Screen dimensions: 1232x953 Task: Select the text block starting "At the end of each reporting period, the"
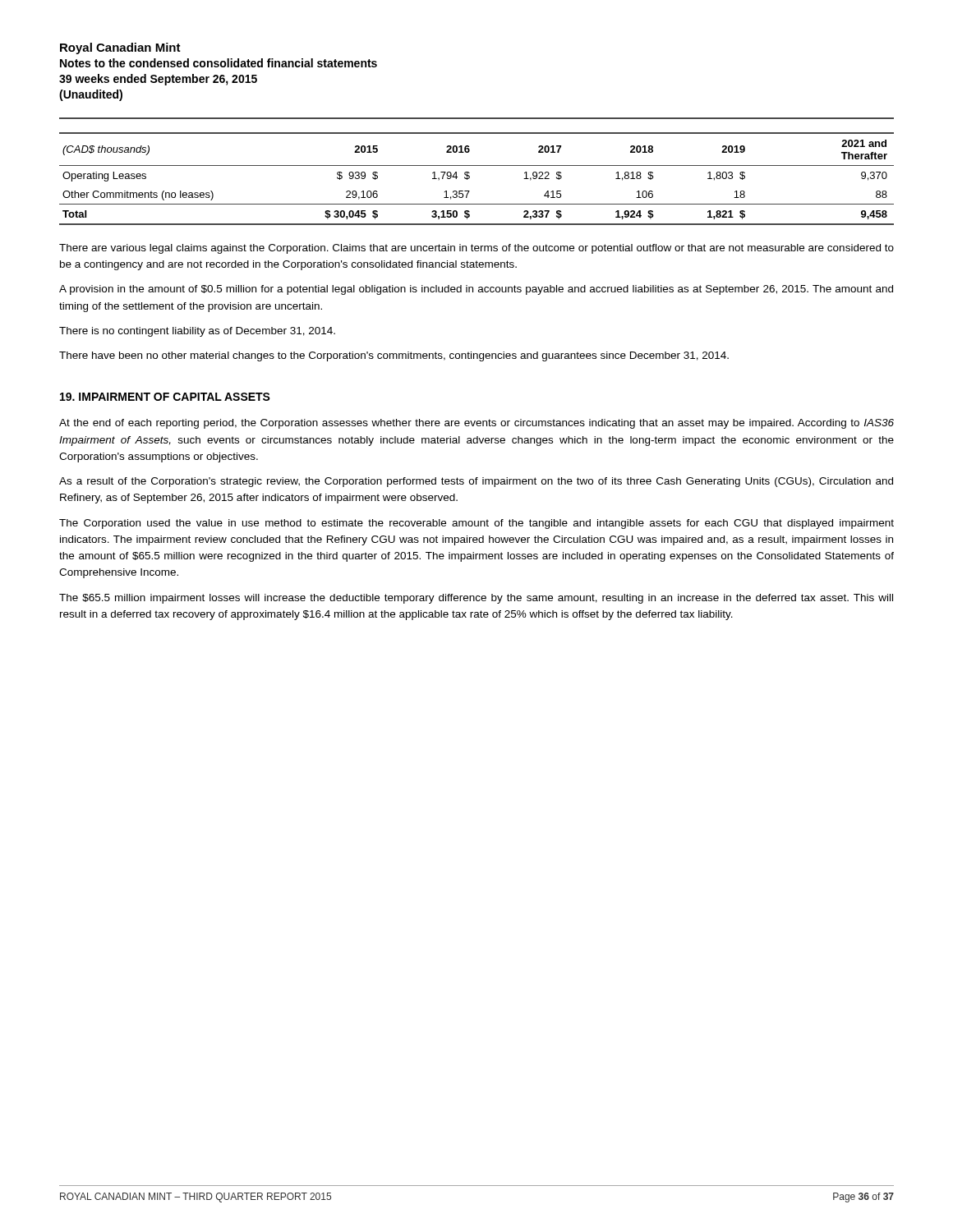(x=476, y=440)
